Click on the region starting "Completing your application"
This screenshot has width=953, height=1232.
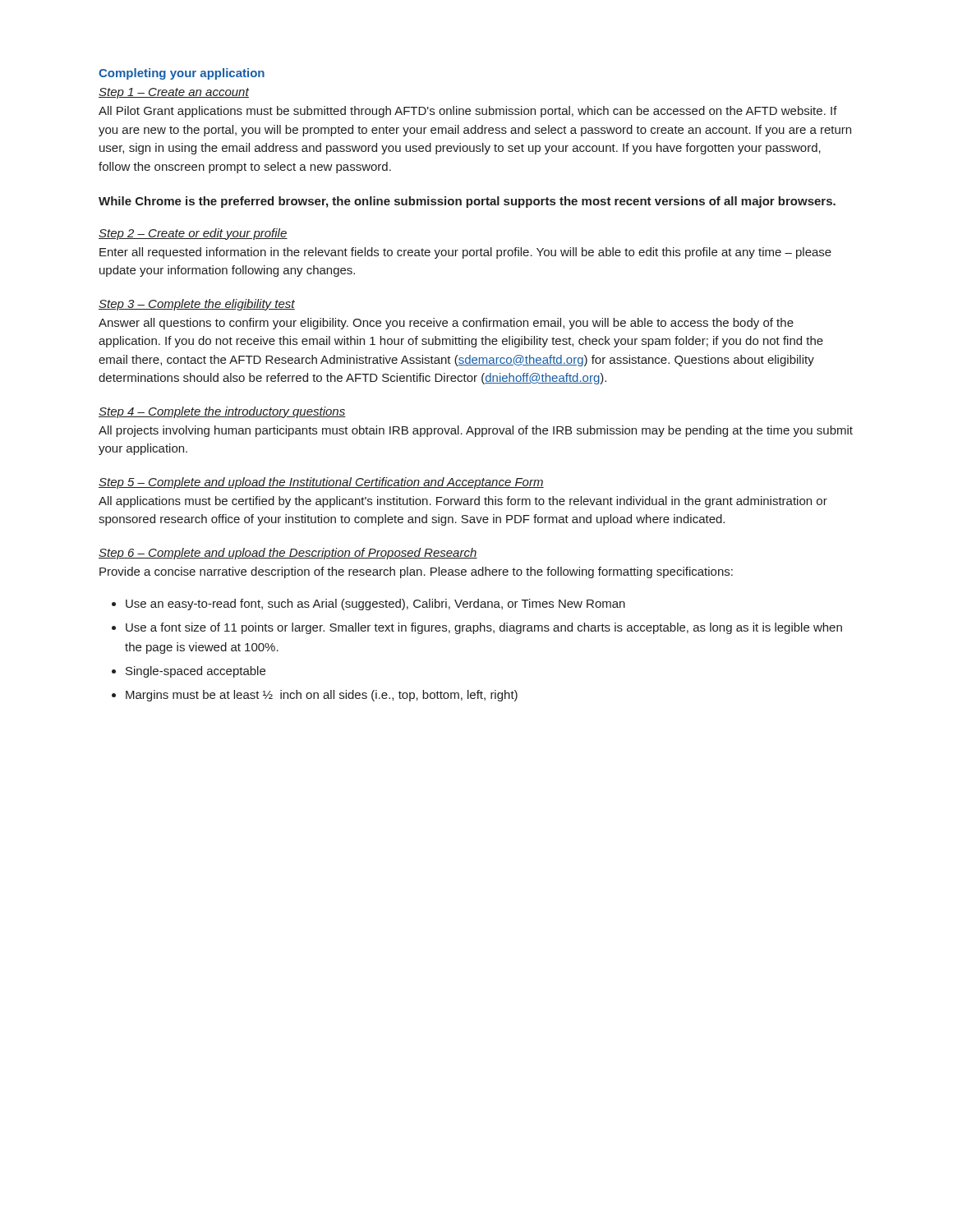[x=182, y=73]
